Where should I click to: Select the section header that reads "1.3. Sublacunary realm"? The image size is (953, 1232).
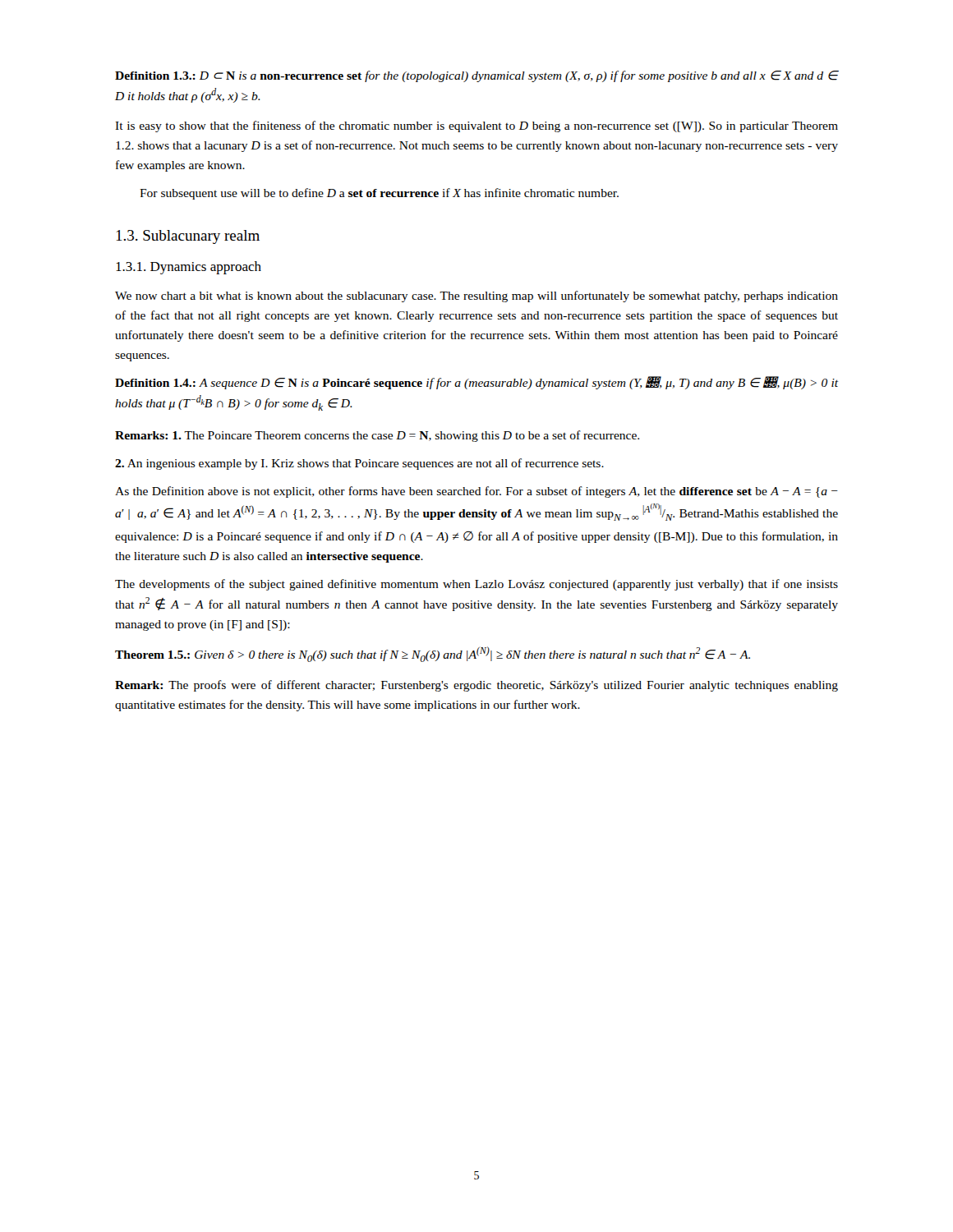click(x=187, y=236)
